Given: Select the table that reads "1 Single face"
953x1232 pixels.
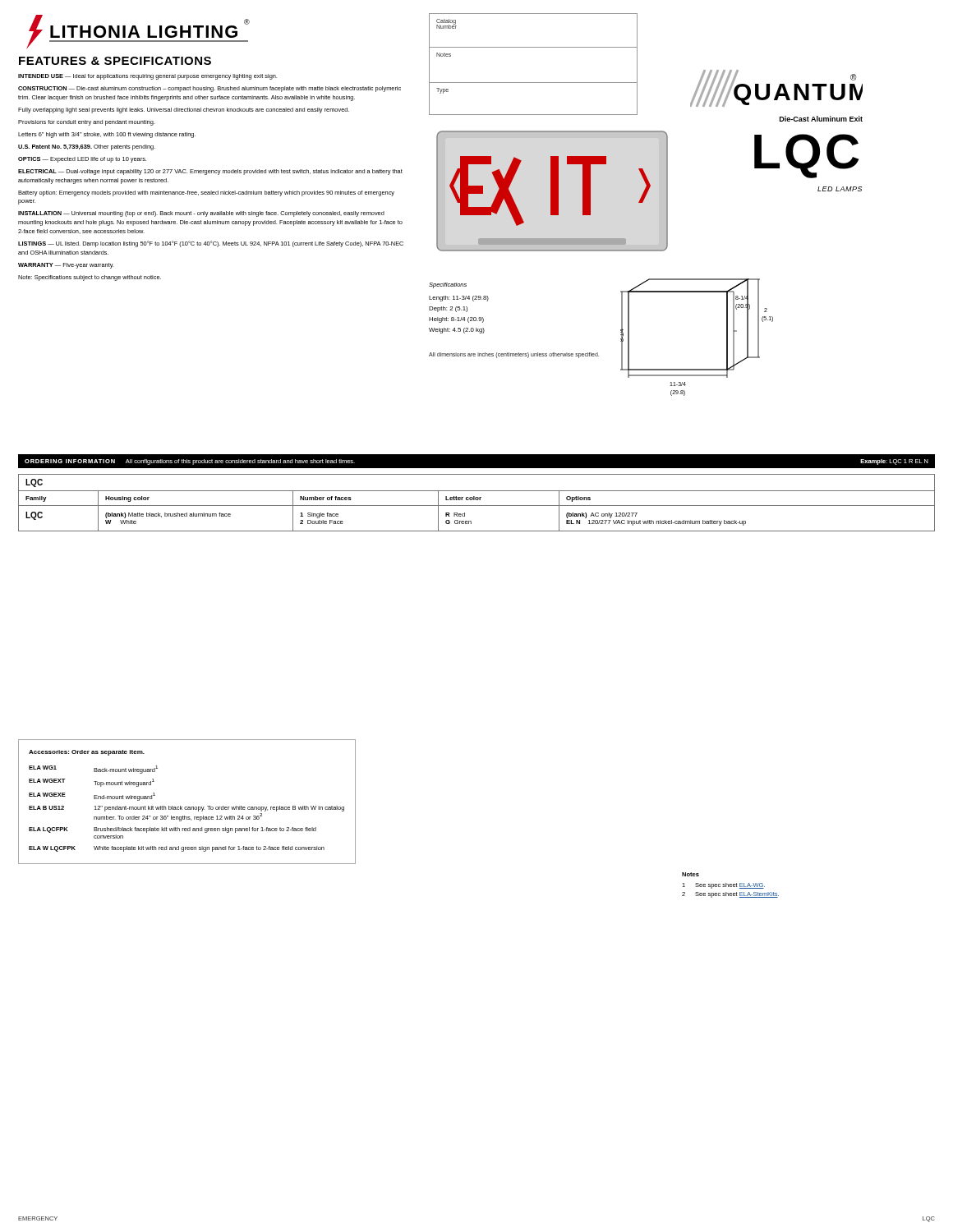Looking at the screenshot, I should (476, 503).
